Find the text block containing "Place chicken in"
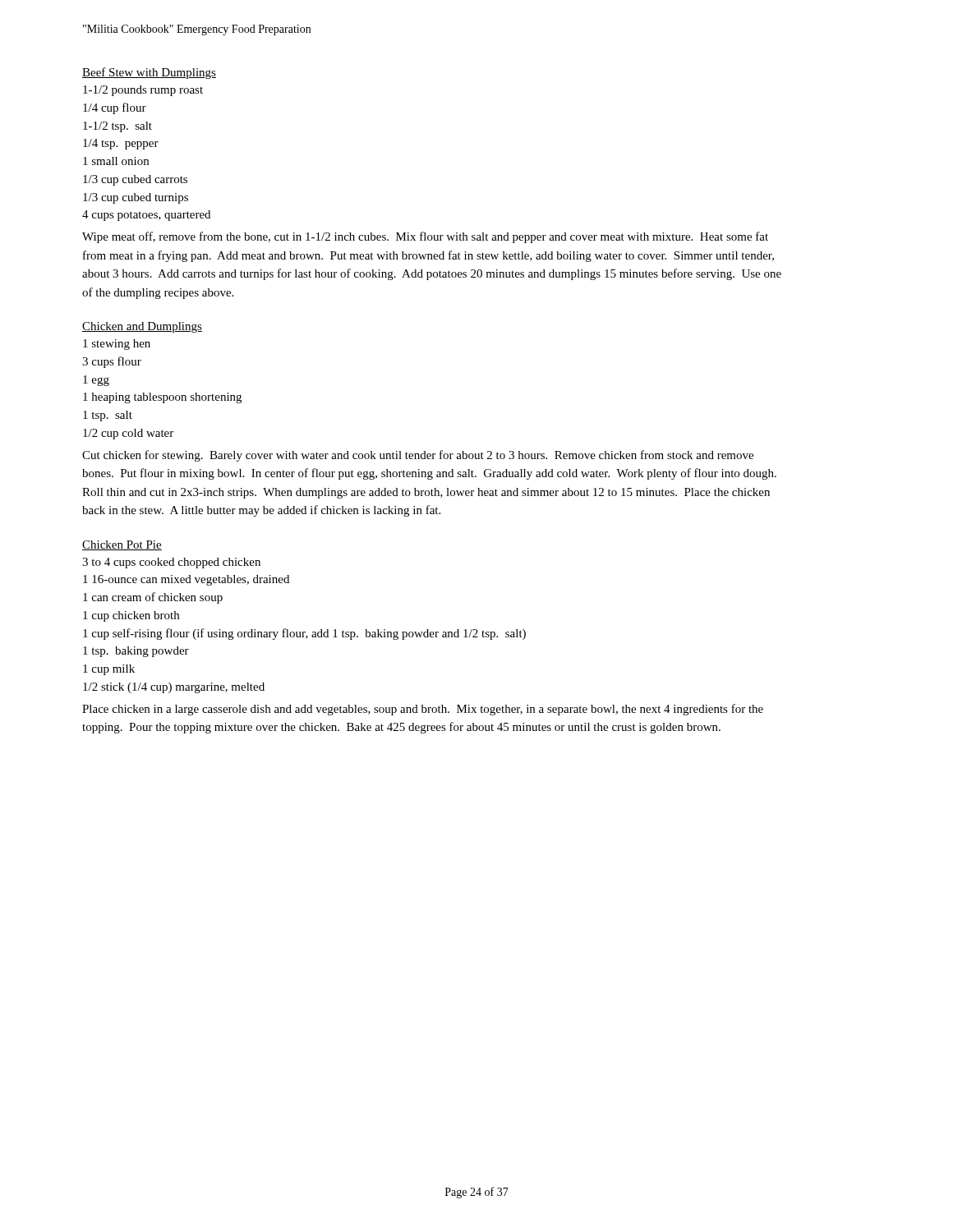The width and height of the screenshot is (953, 1232). pyautogui.click(x=423, y=718)
